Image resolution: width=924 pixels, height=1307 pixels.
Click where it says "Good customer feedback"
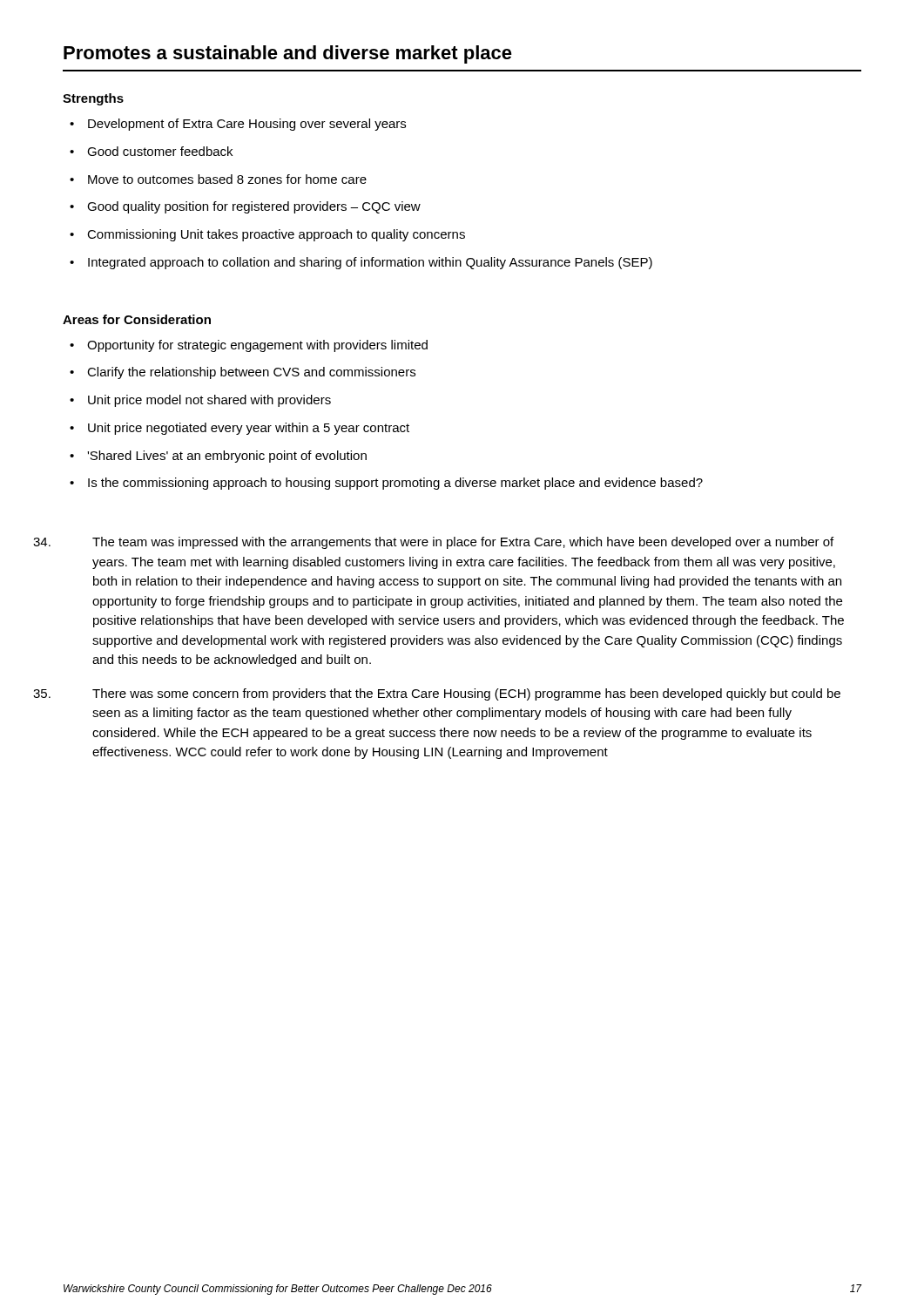(x=160, y=151)
